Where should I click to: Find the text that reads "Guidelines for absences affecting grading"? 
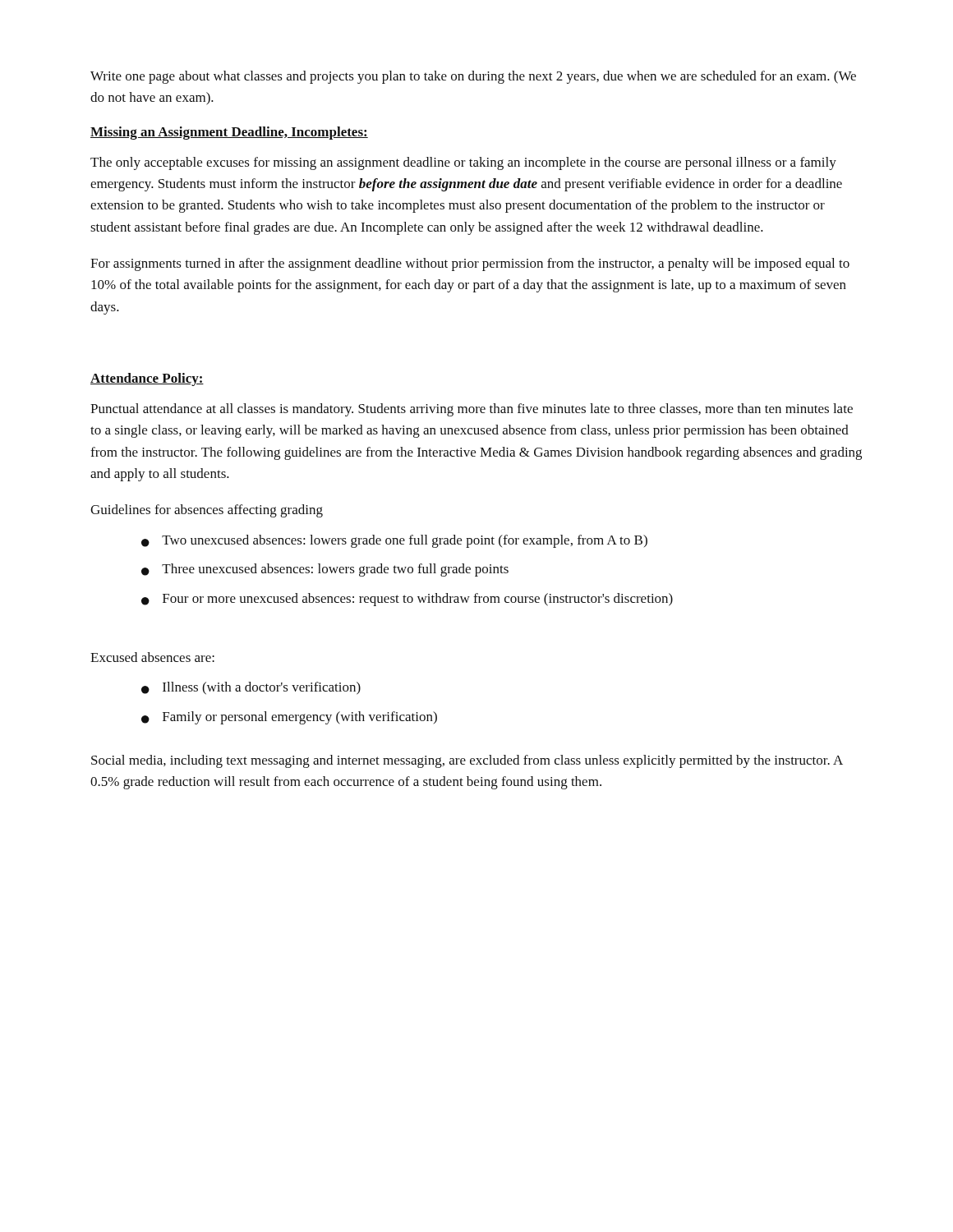point(207,510)
